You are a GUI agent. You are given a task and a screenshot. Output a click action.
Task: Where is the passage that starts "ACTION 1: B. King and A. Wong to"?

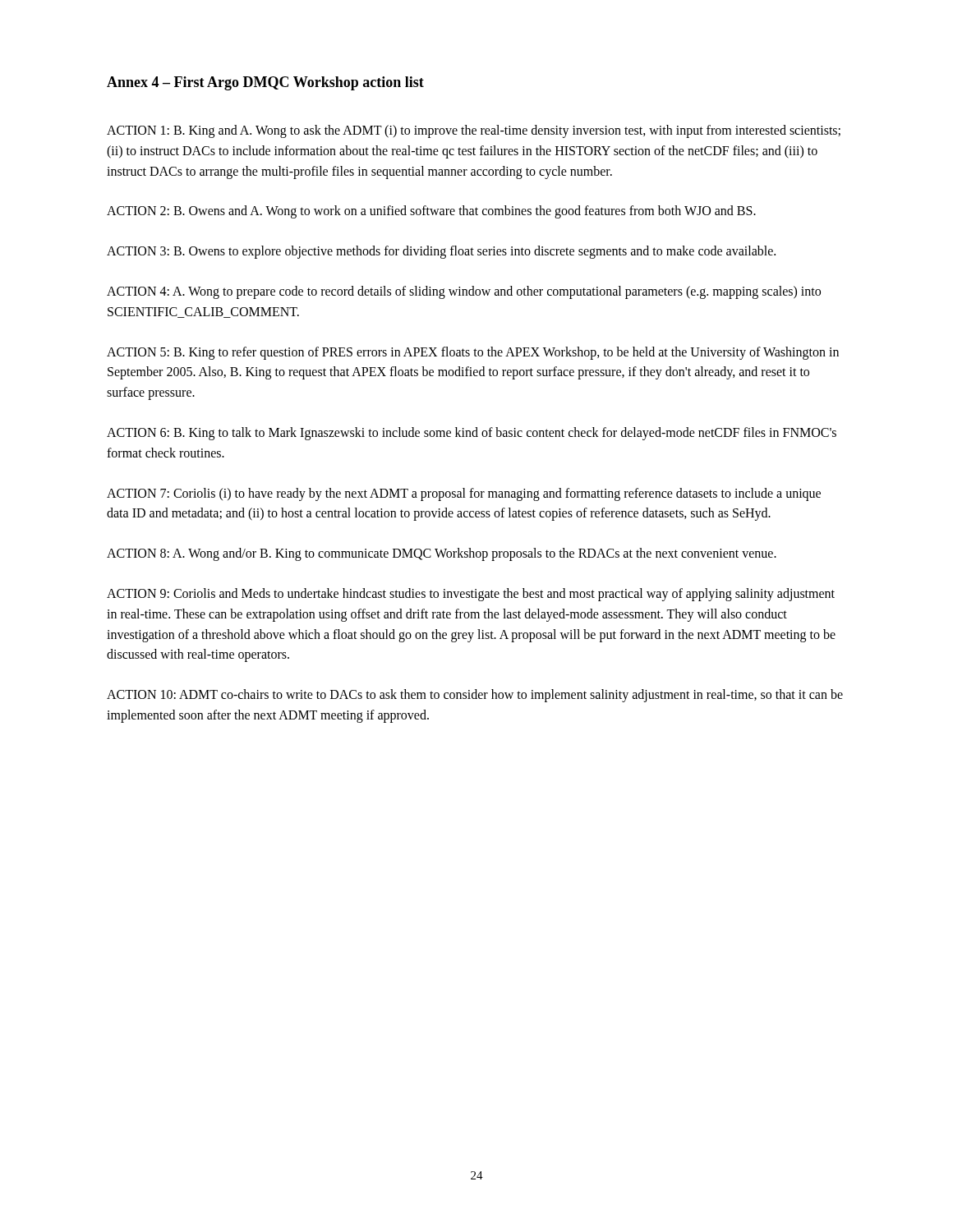pyautogui.click(x=474, y=151)
